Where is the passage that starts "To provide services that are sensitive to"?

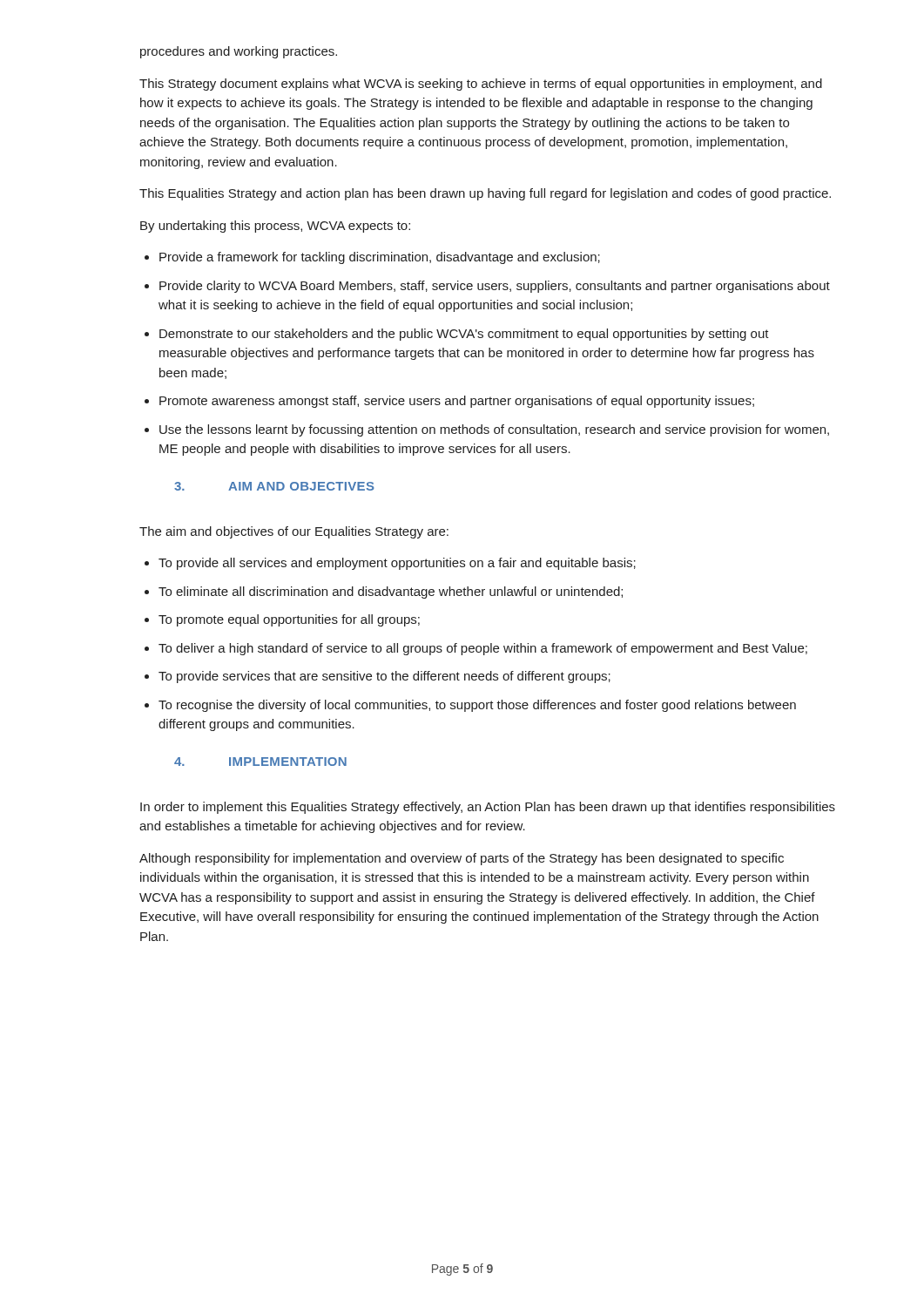[x=385, y=676]
